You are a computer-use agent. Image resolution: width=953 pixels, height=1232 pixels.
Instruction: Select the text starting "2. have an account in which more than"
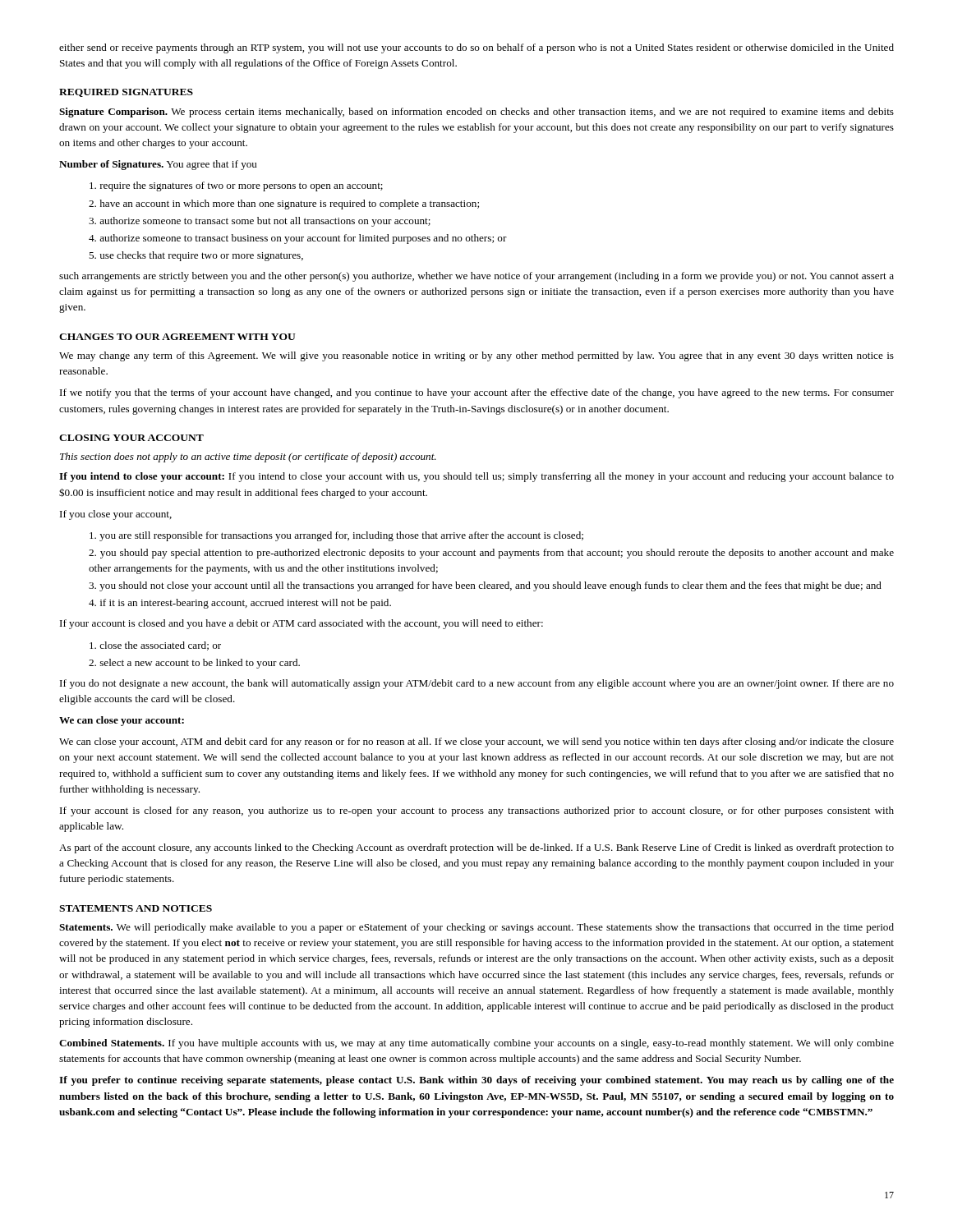click(x=284, y=203)
